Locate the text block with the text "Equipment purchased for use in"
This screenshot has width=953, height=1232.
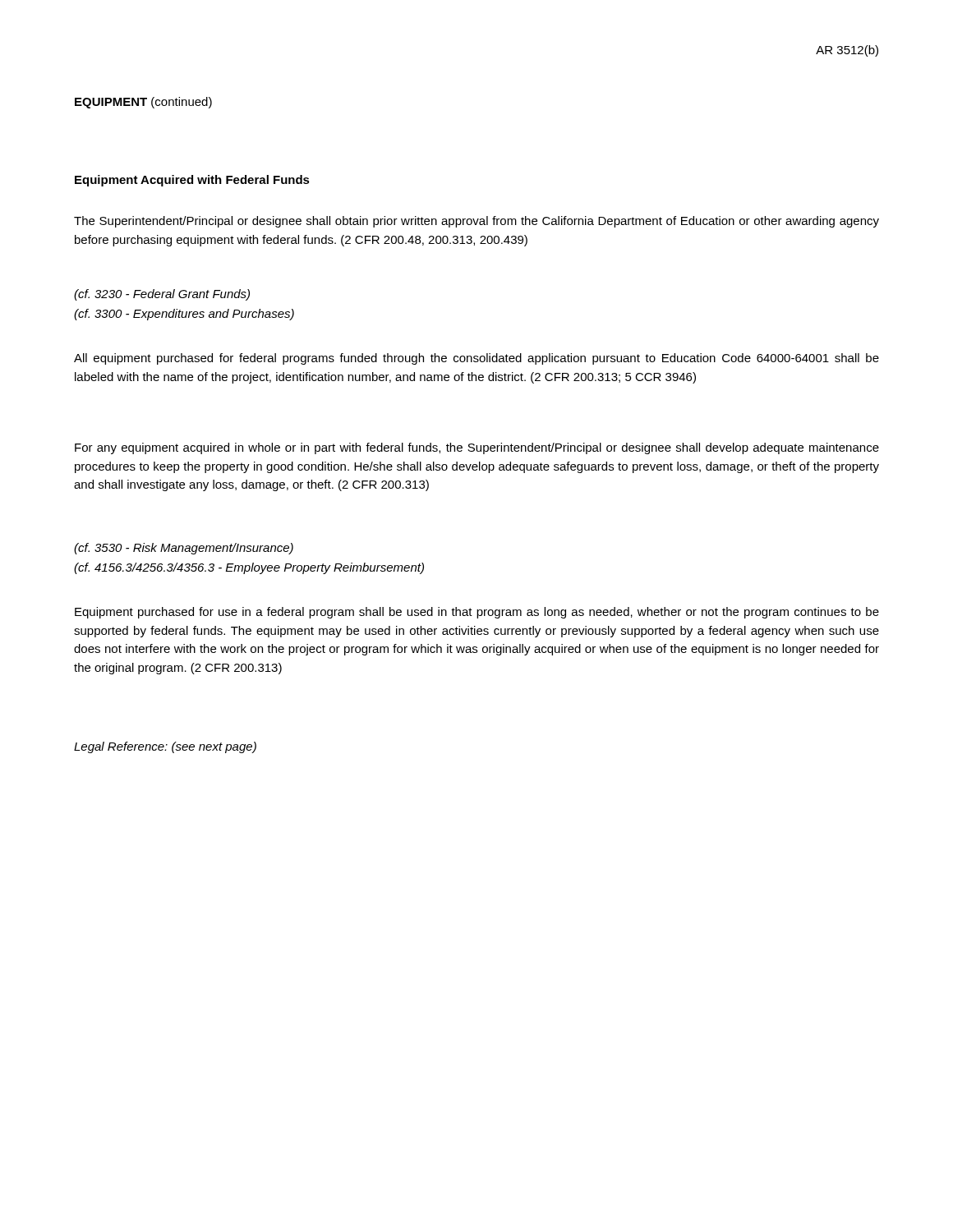click(x=476, y=639)
